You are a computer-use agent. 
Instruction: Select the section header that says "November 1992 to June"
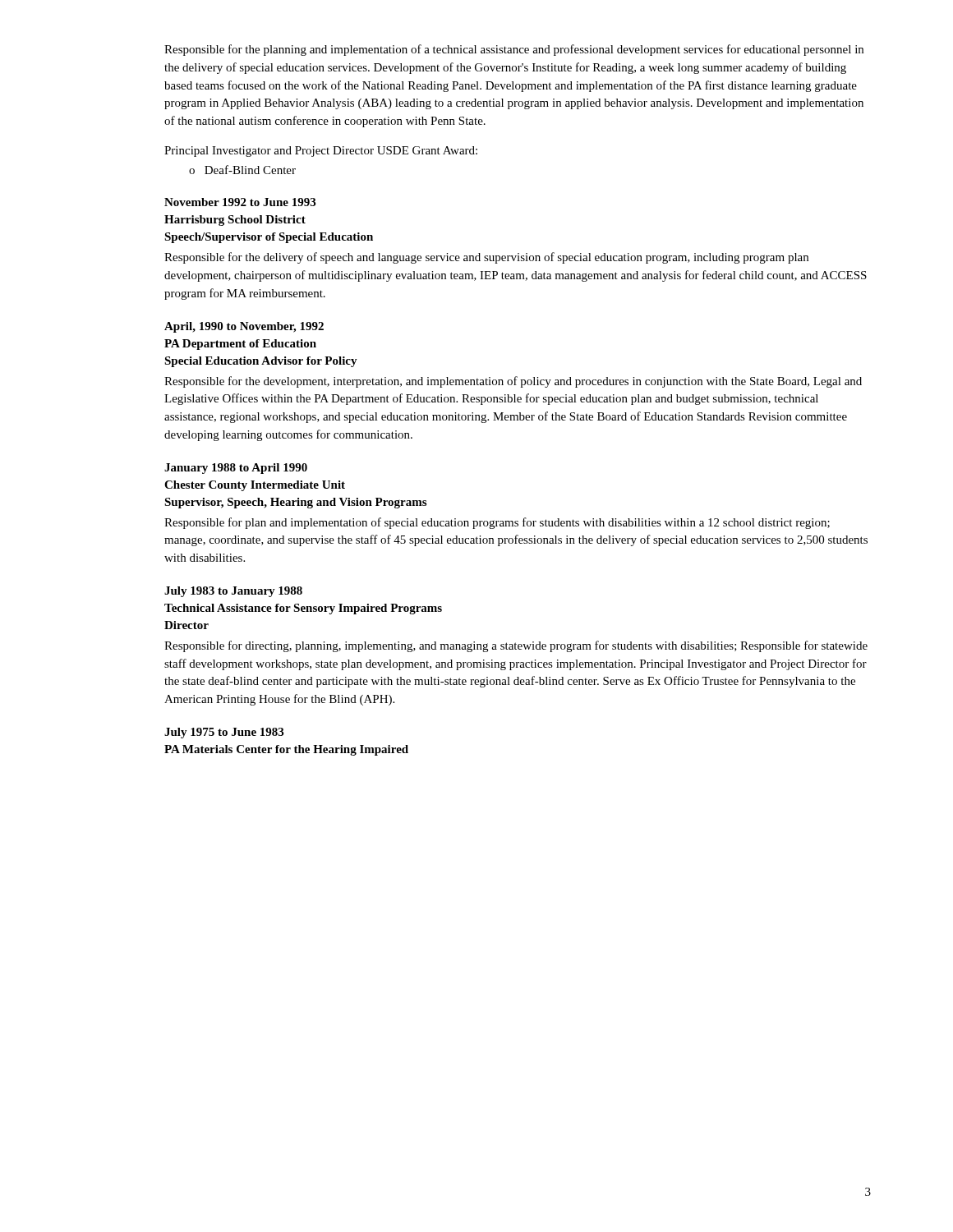point(240,202)
